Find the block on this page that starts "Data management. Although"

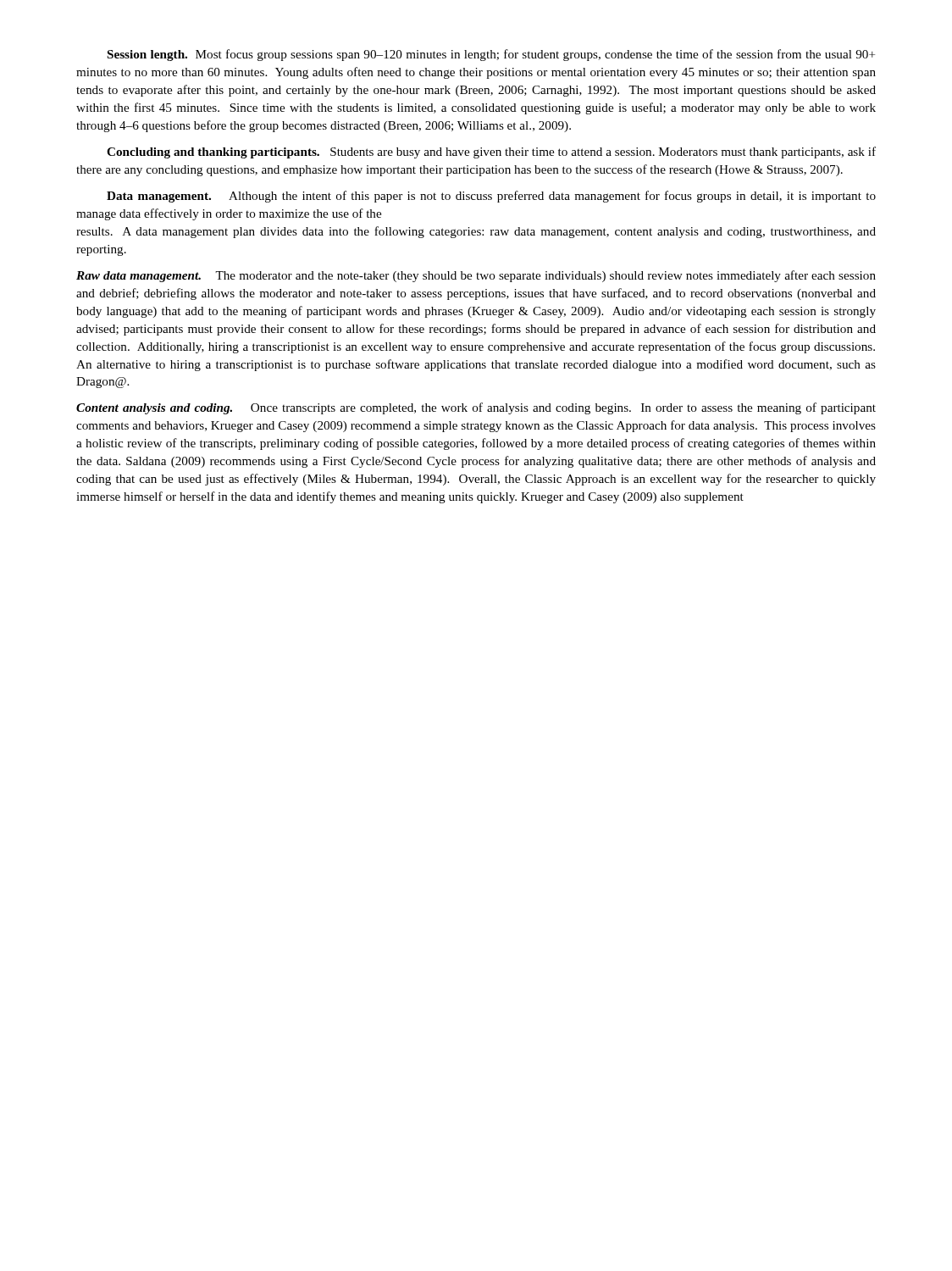pyautogui.click(x=476, y=223)
